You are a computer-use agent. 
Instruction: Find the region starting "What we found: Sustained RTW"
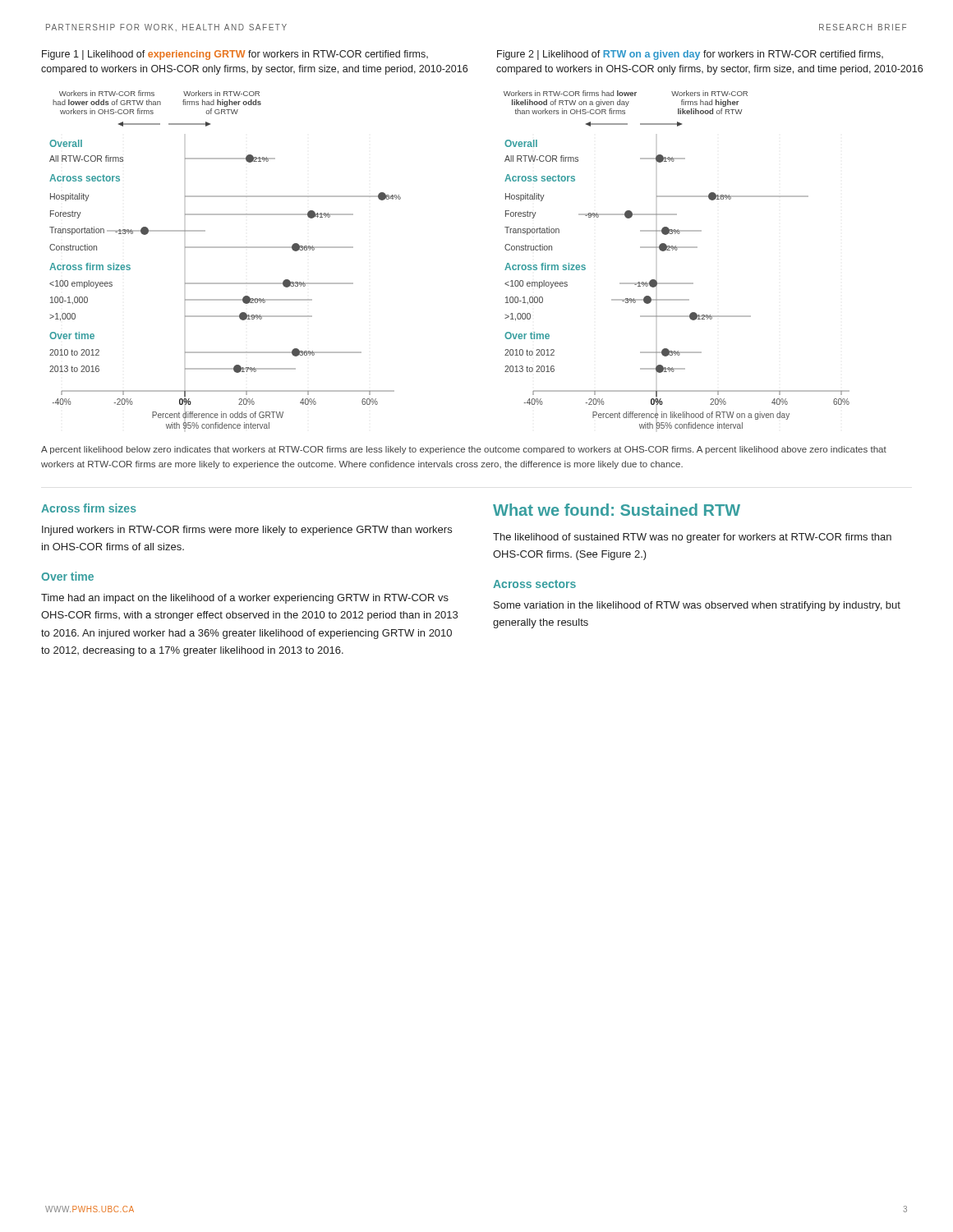(617, 510)
